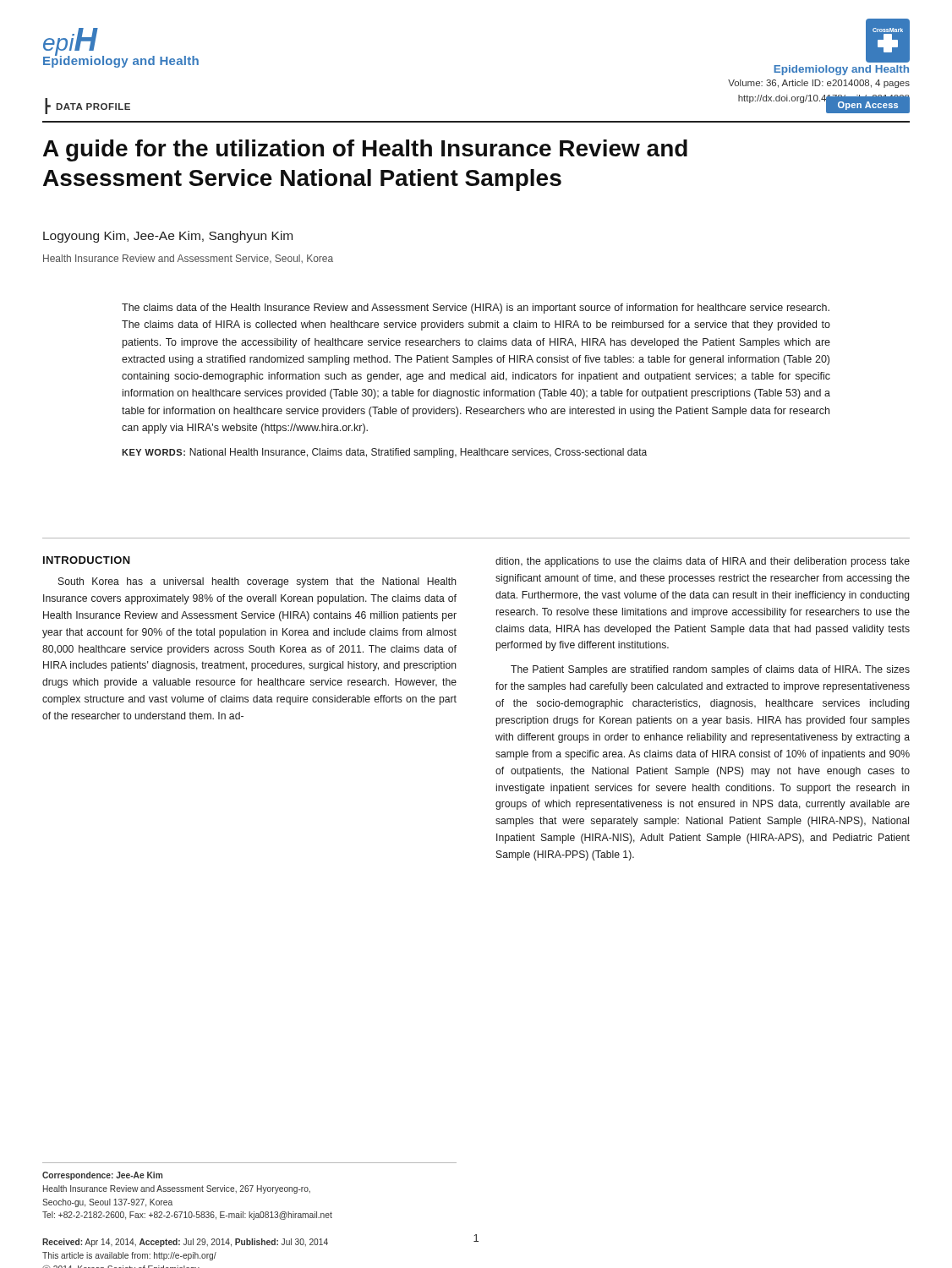
Task: Click on the text block that says "South Korea has a universal health coverage system"
Action: coord(249,650)
